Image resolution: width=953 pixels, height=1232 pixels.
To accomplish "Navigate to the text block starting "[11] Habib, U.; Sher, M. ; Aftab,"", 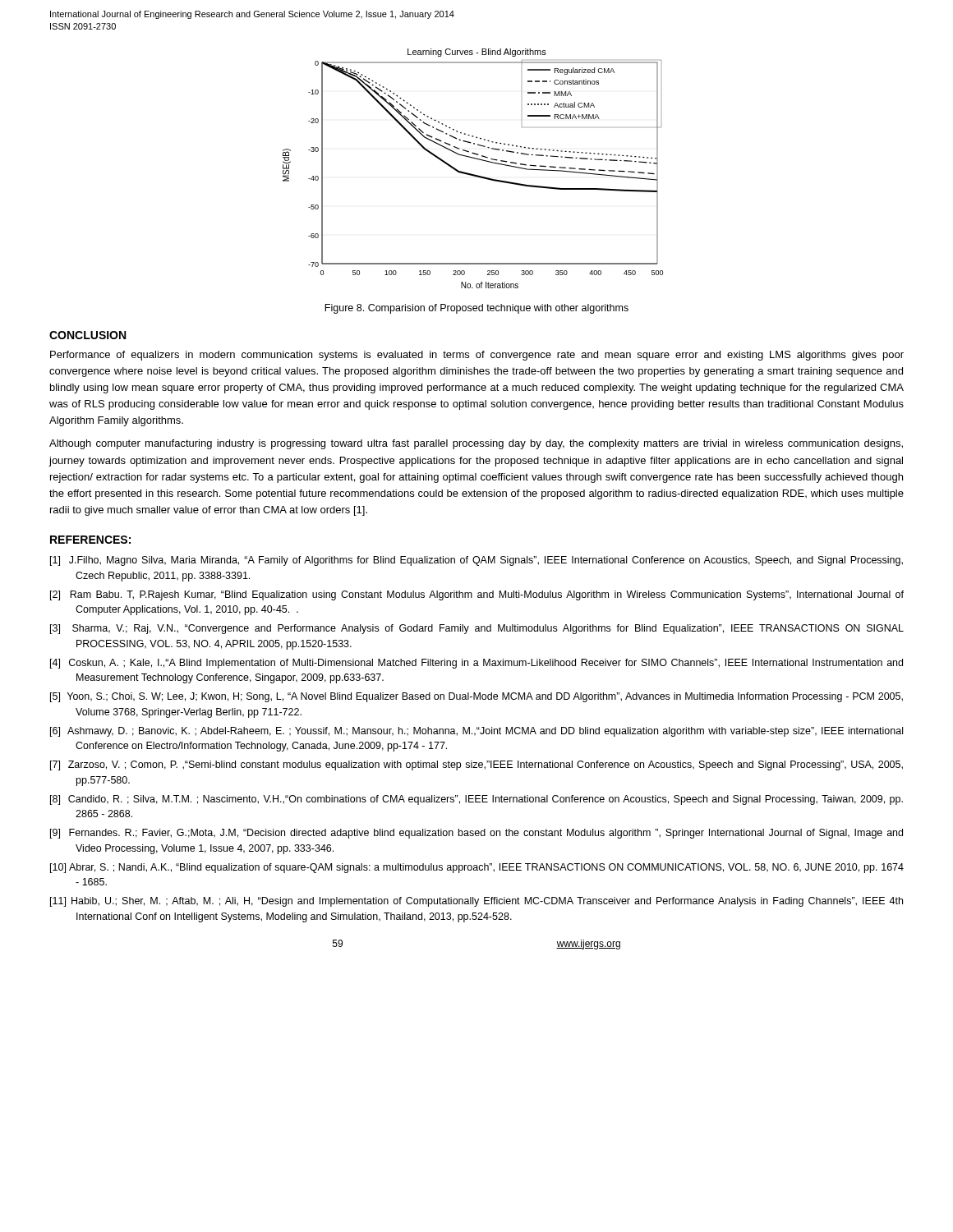I will (x=476, y=909).
